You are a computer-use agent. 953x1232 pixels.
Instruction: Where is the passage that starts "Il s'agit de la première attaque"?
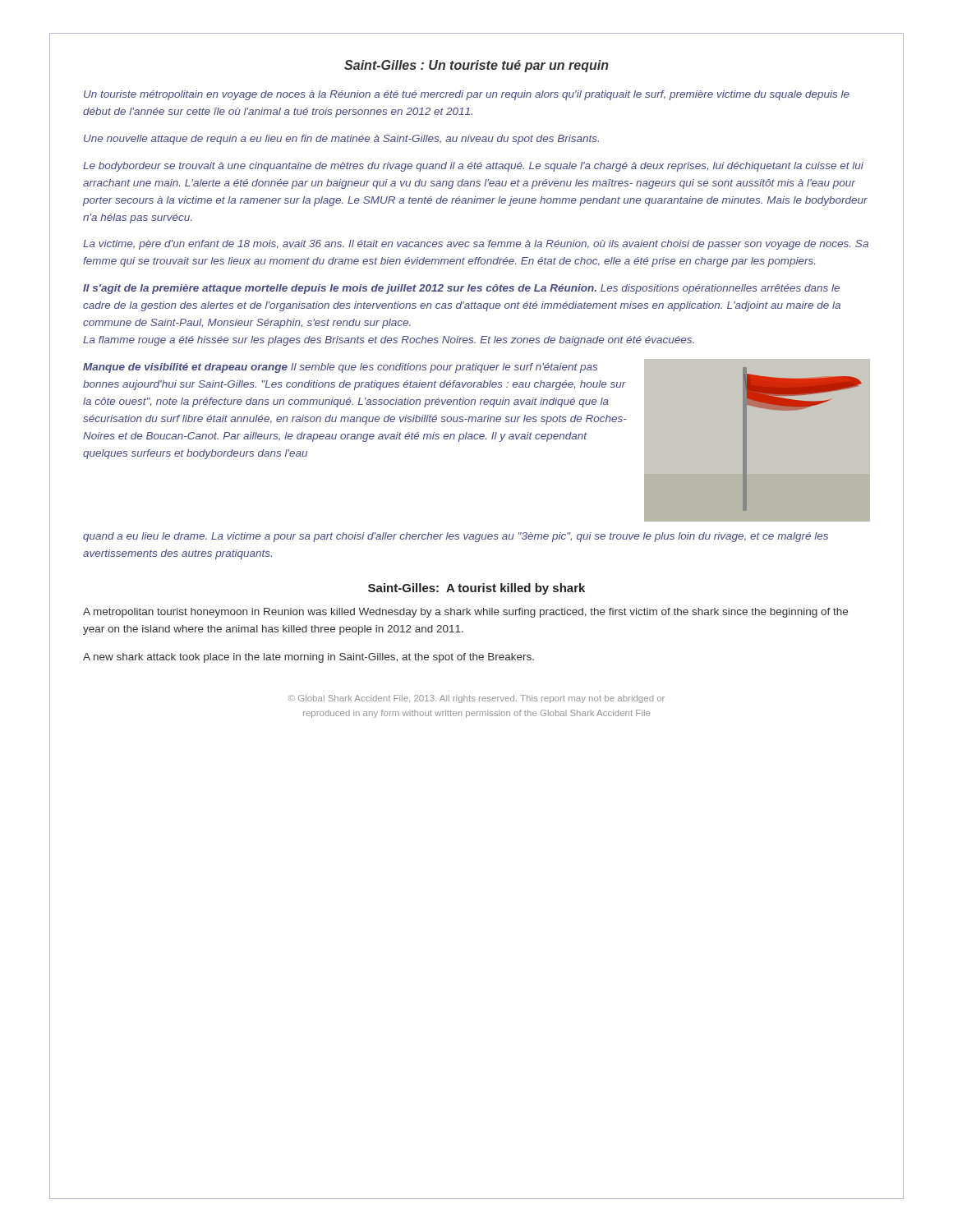click(462, 314)
